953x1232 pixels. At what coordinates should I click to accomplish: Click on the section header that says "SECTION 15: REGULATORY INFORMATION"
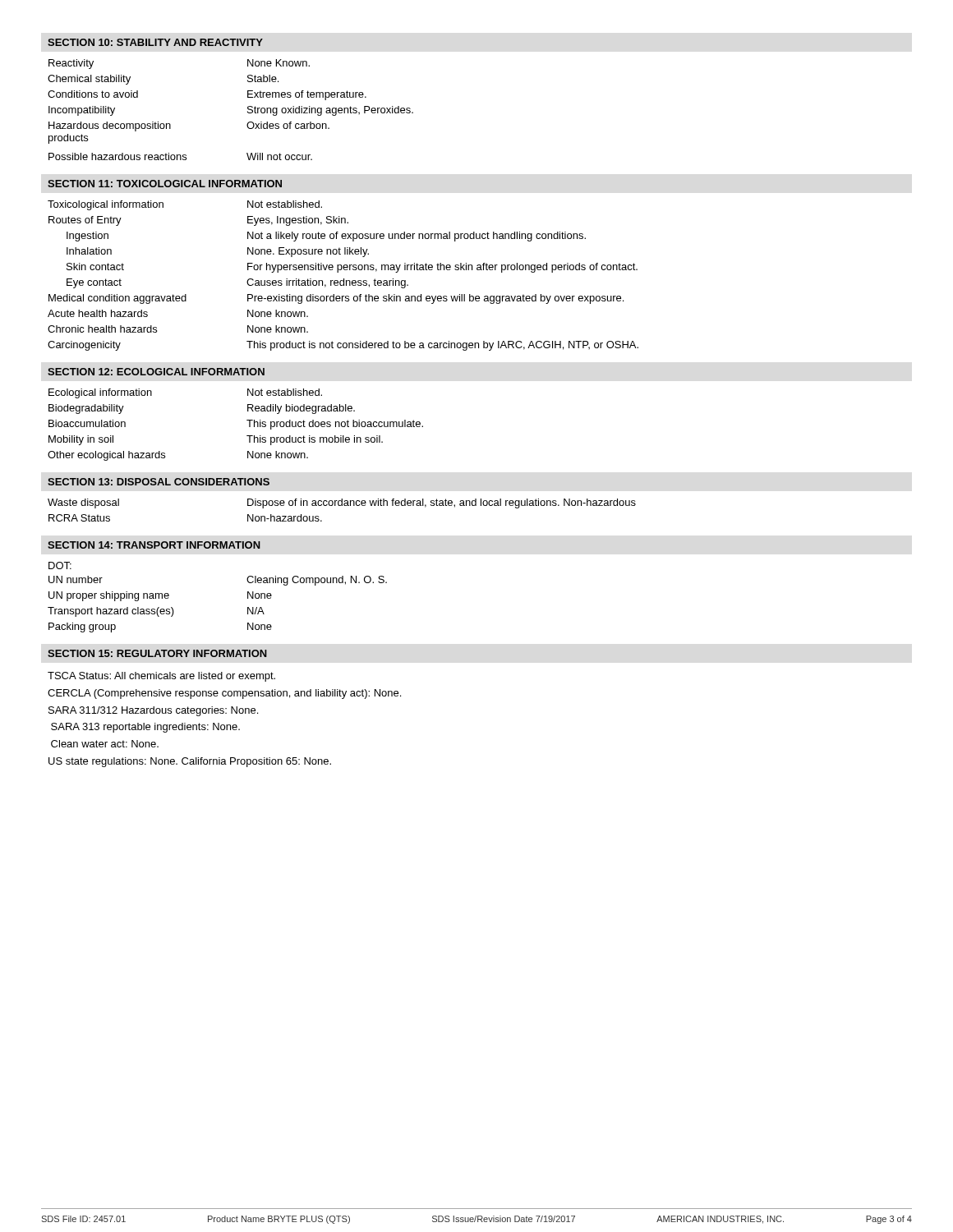click(157, 653)
